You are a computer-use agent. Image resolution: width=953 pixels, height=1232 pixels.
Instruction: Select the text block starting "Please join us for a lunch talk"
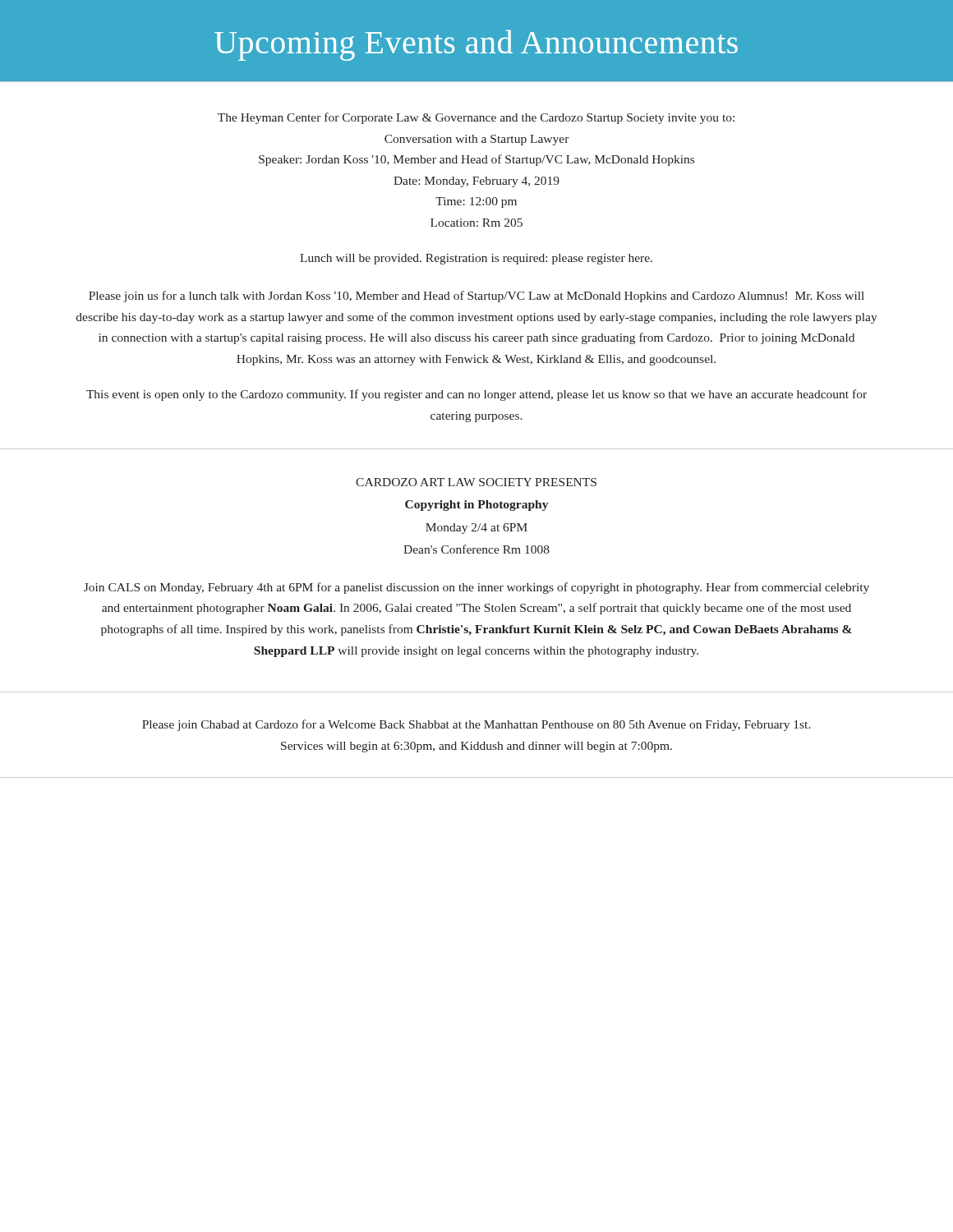point(476,327)
